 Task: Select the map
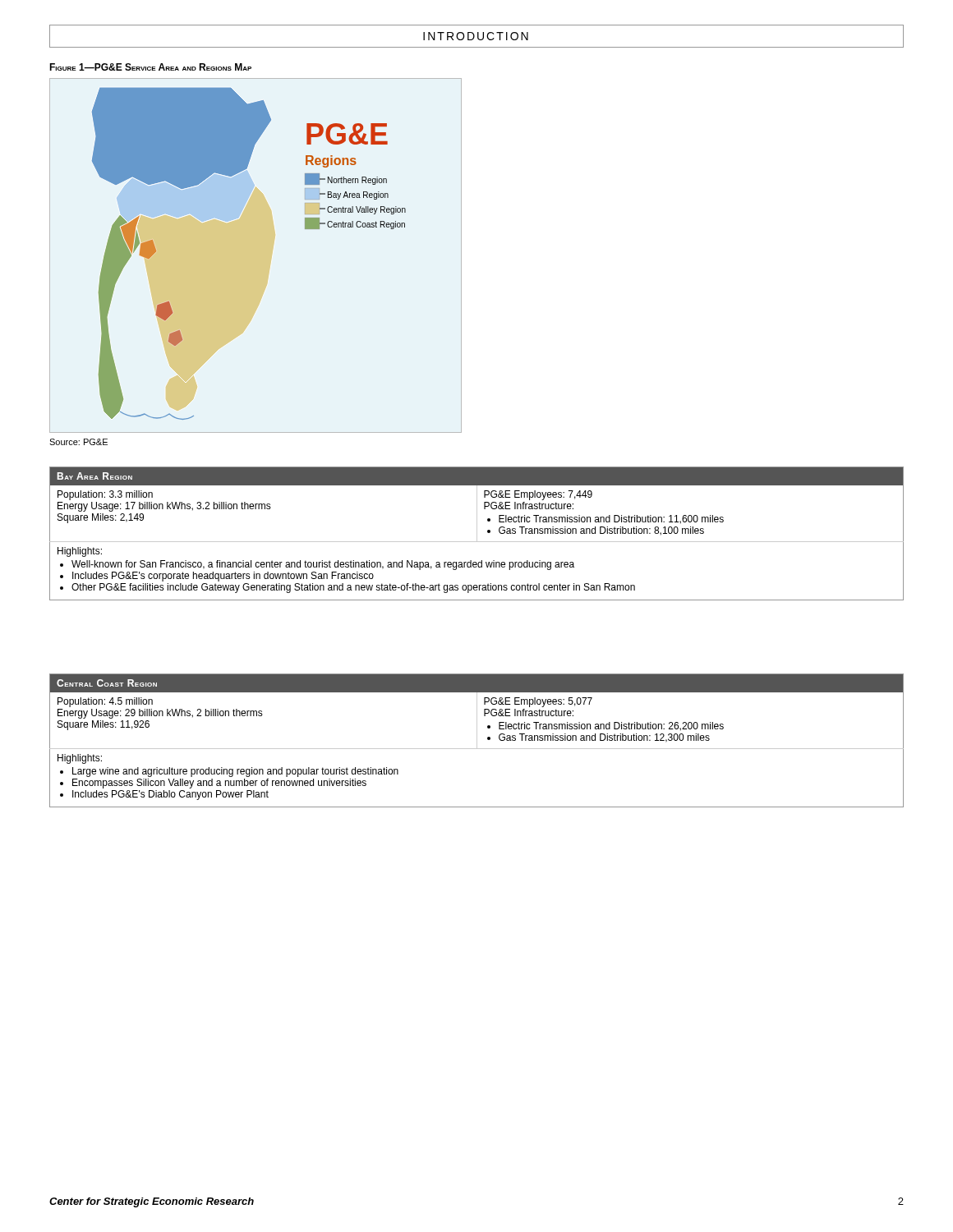(255, 255)
